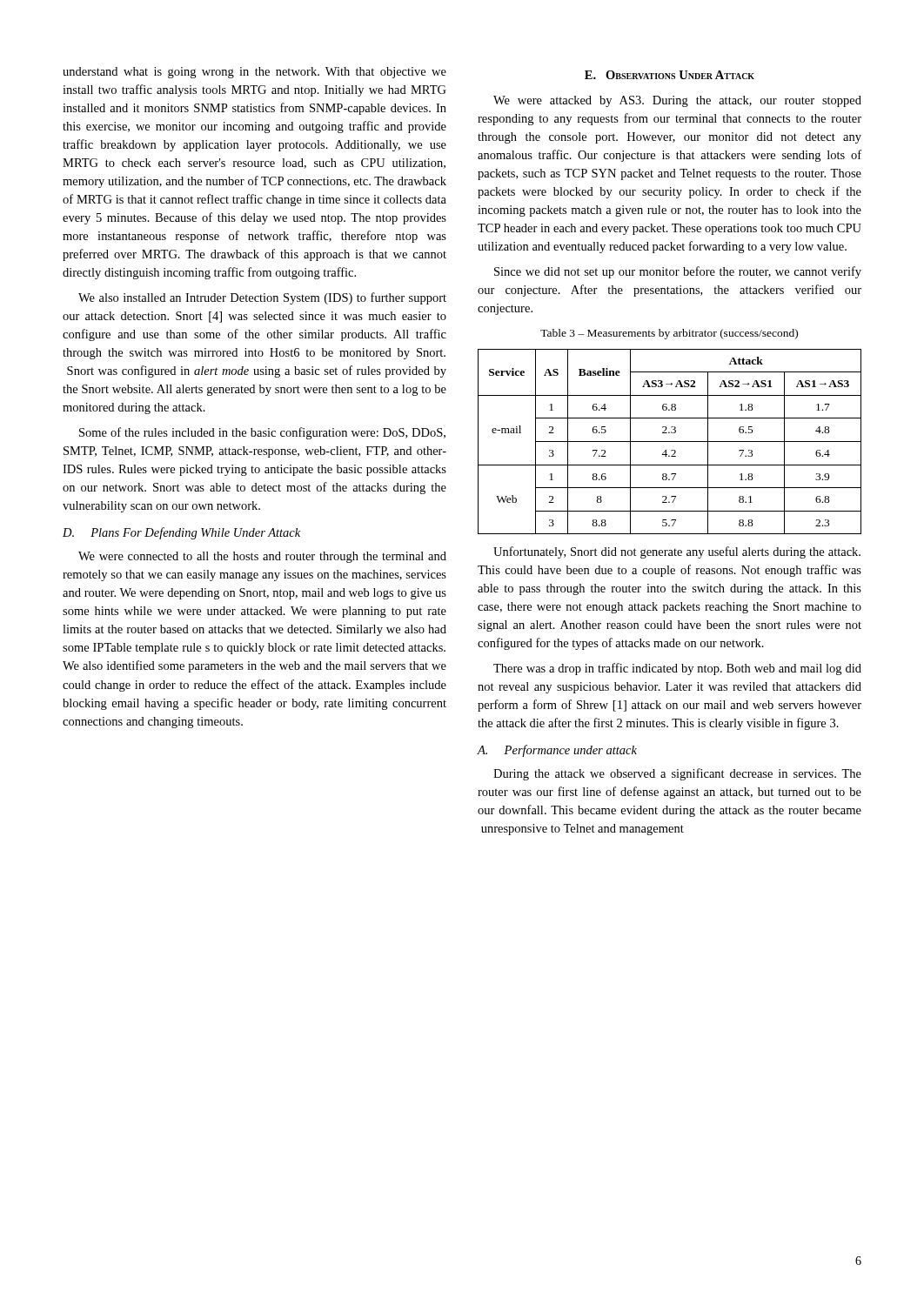Click on the text block with the text "understand what is going wrong"

(255, 172)
